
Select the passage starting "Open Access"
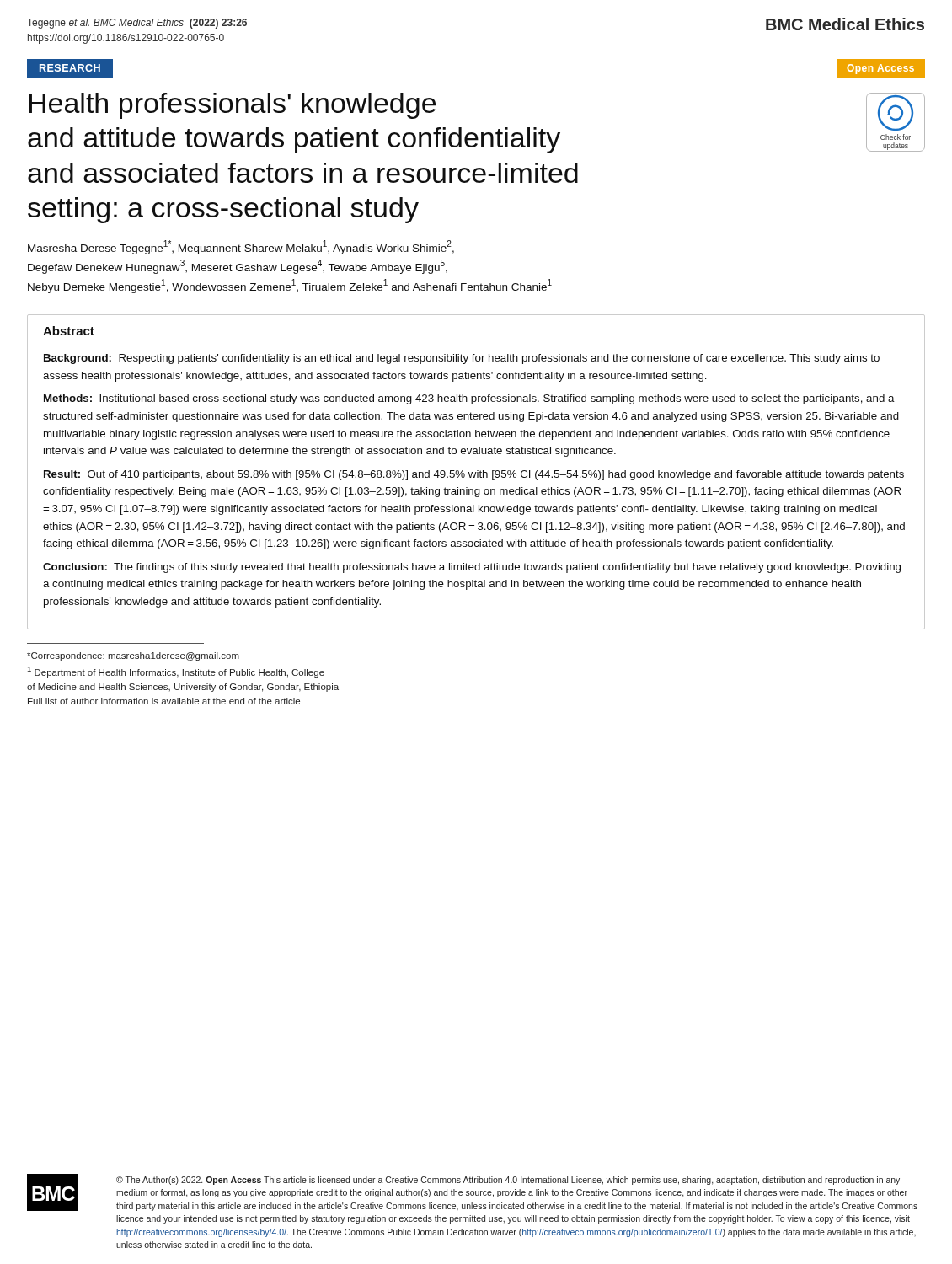coord(881,68)
